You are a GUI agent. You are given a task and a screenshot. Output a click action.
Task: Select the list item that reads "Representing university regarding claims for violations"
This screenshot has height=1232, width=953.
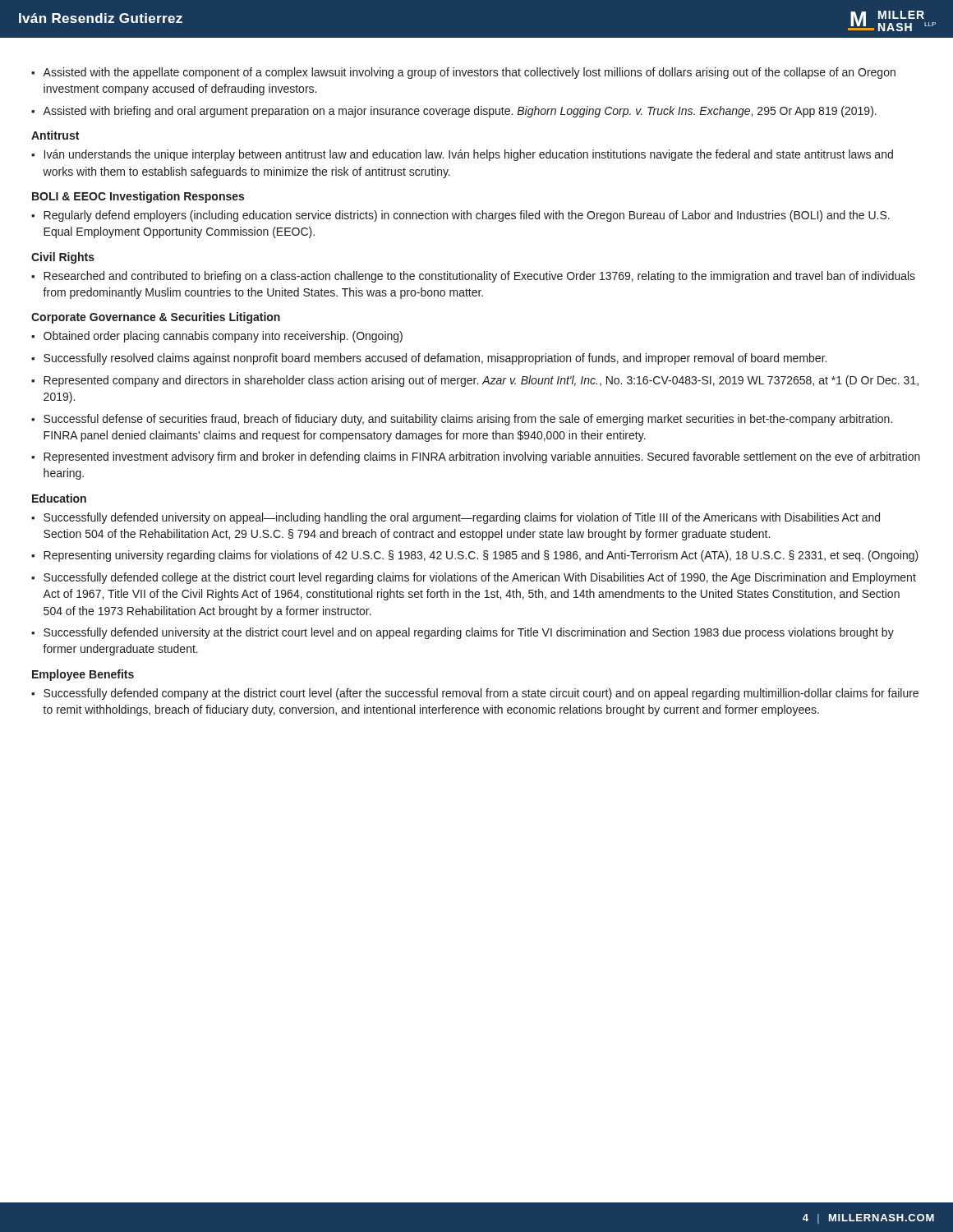[483, 556]
